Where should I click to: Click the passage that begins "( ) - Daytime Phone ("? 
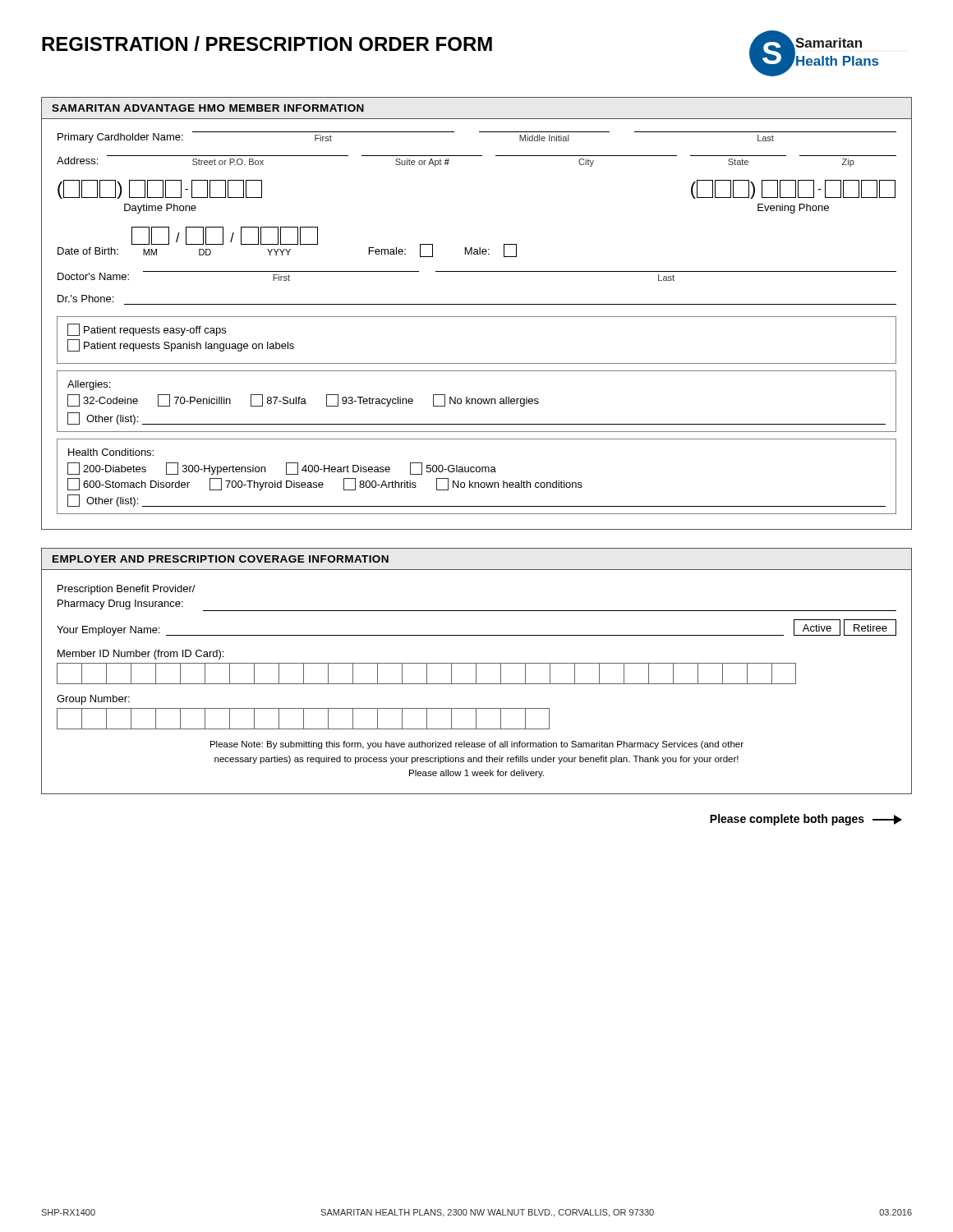(147, 189)
